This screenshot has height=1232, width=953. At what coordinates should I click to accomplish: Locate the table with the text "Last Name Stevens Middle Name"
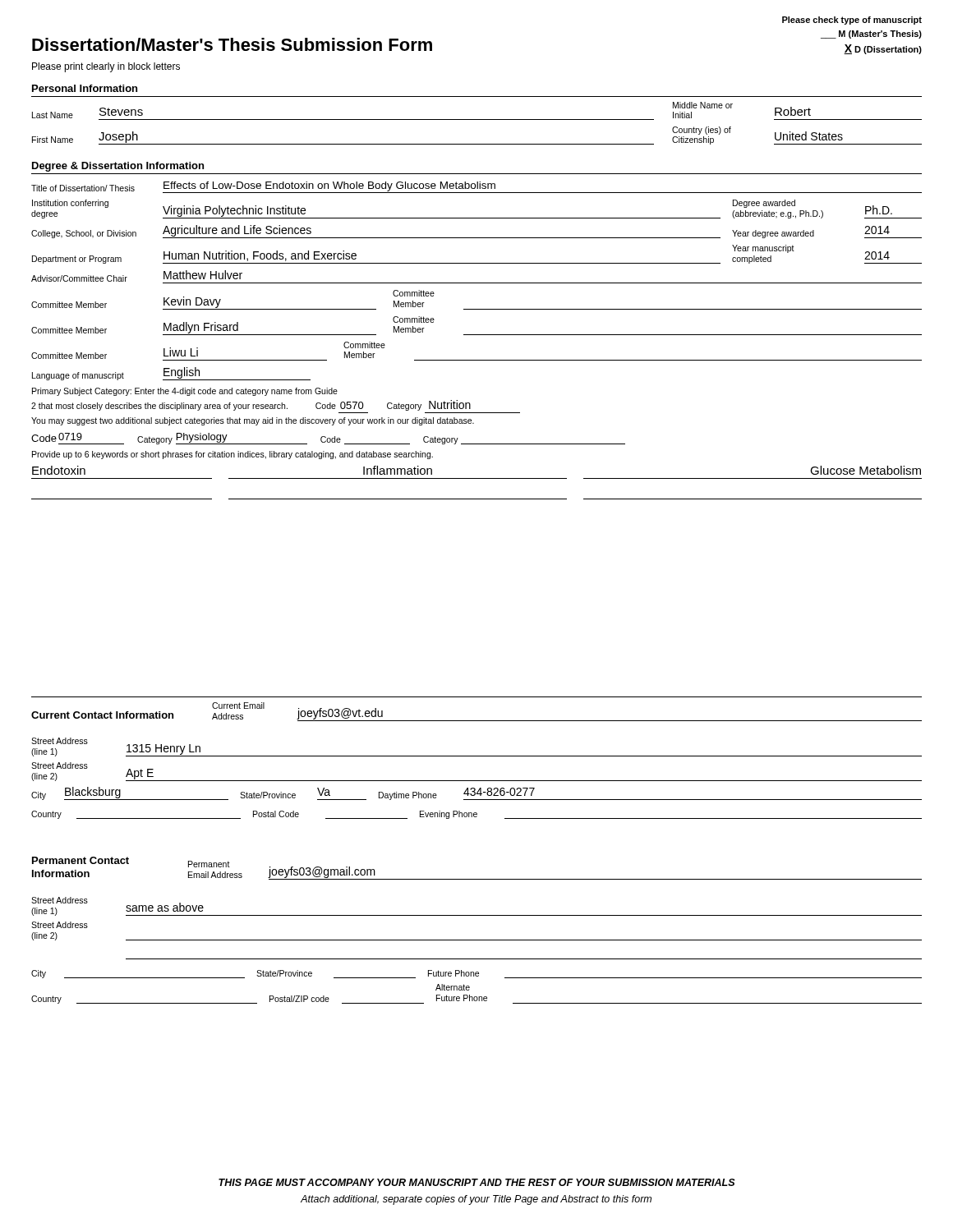(x=476, y=124)
